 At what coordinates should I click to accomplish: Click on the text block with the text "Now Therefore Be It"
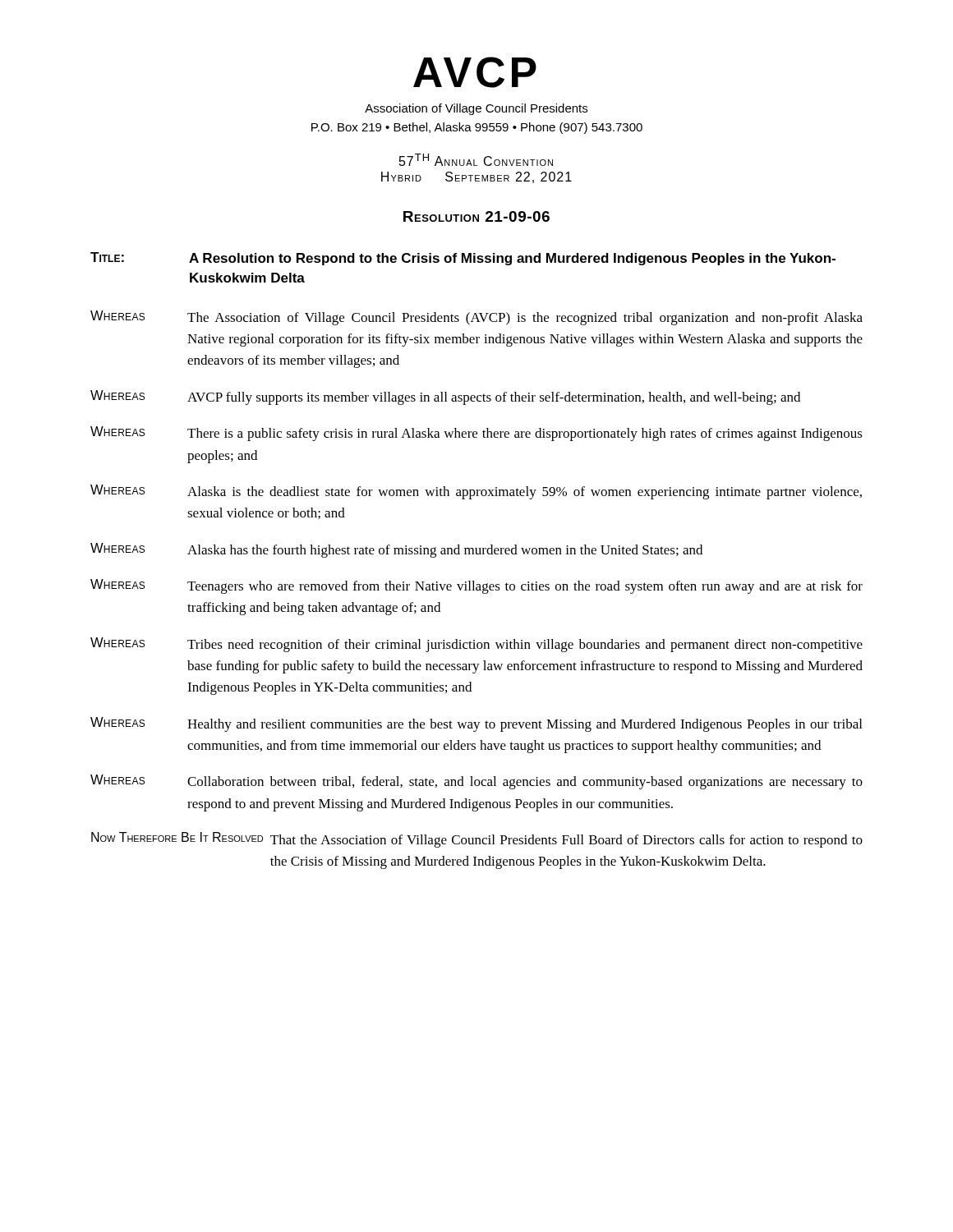pos(476,851)
